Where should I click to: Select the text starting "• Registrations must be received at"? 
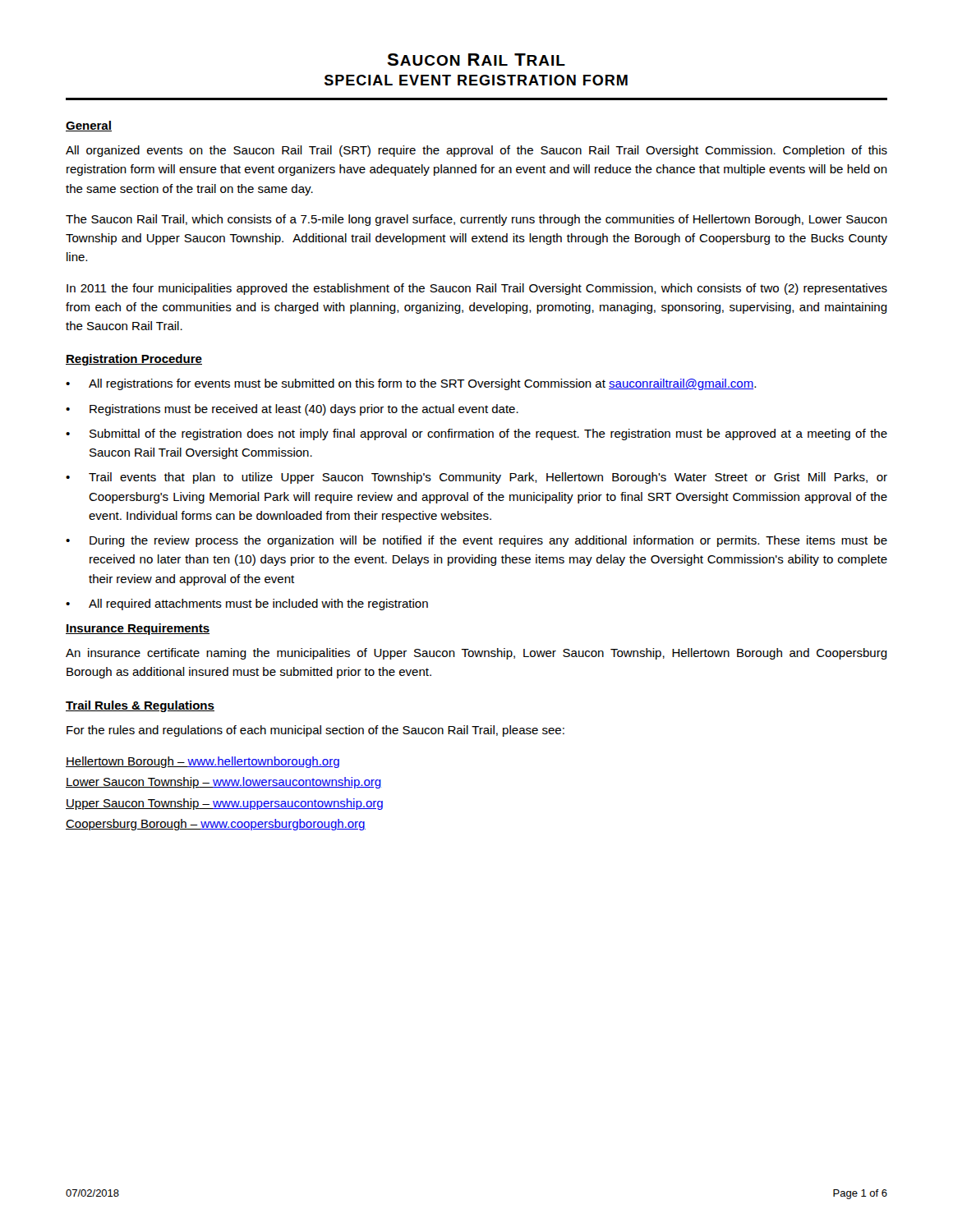coord(476,408)
